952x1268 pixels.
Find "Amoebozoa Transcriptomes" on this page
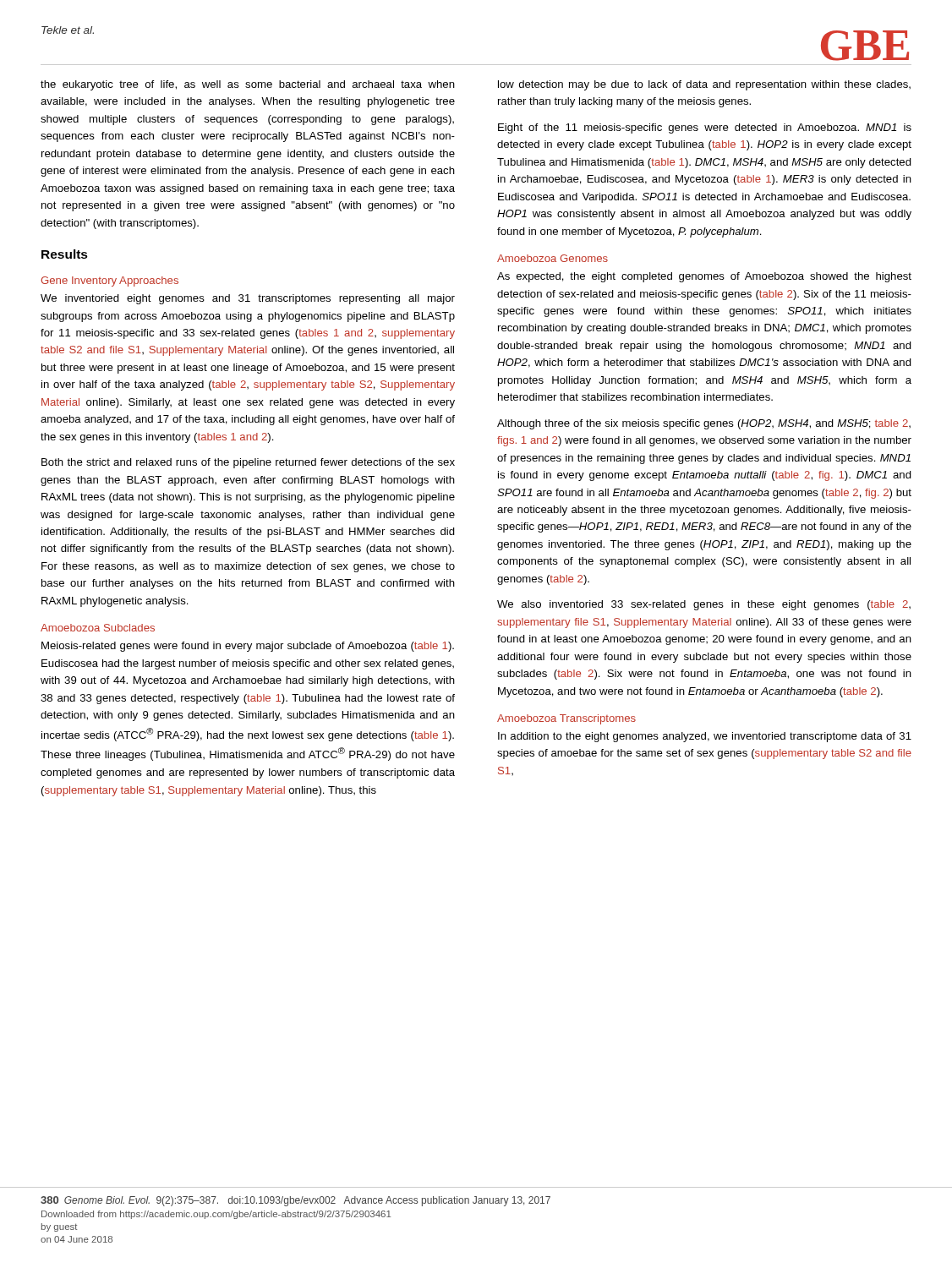coord(567,718)
